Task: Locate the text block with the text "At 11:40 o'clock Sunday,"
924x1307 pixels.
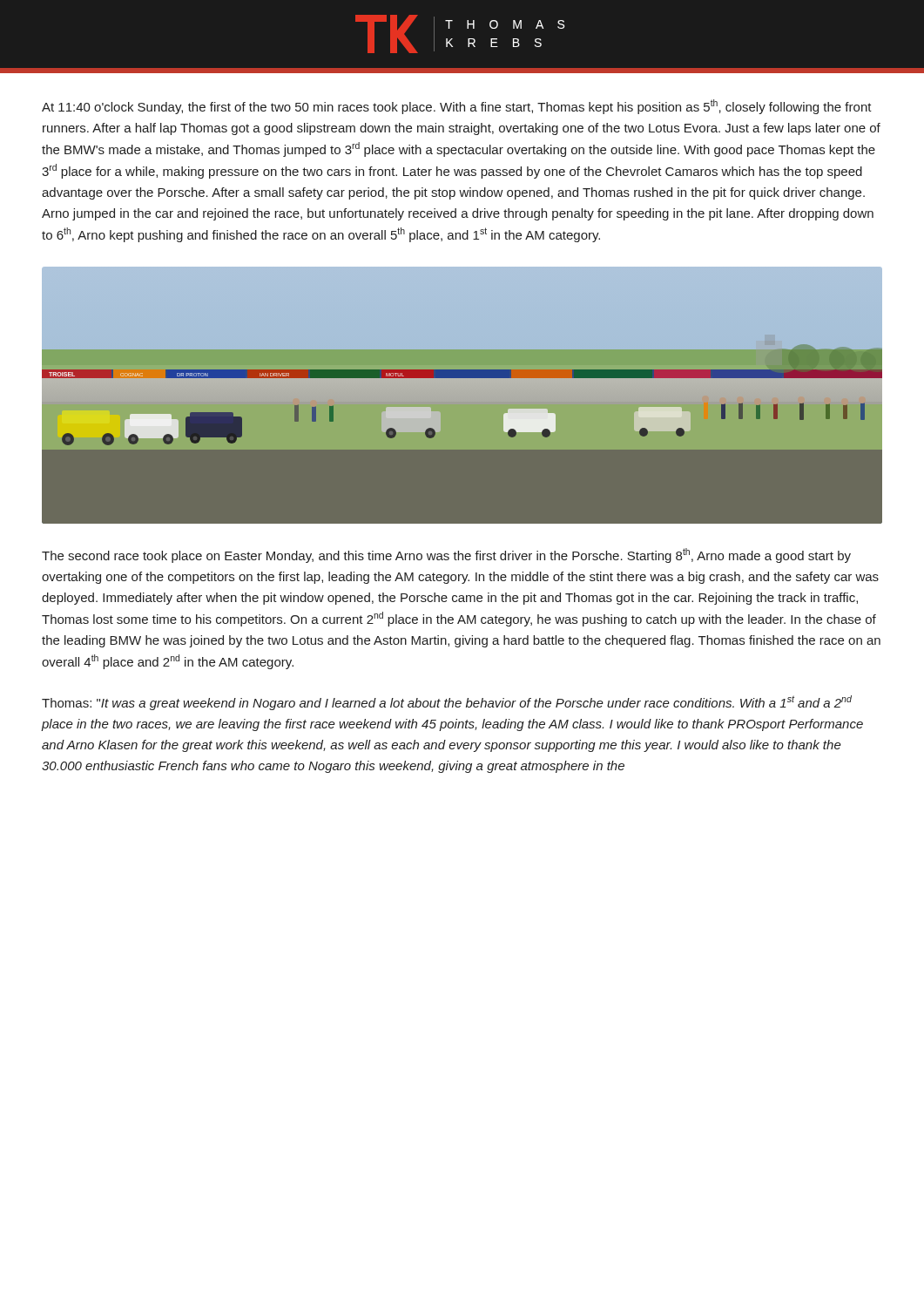Action: (x=461, y=170)
